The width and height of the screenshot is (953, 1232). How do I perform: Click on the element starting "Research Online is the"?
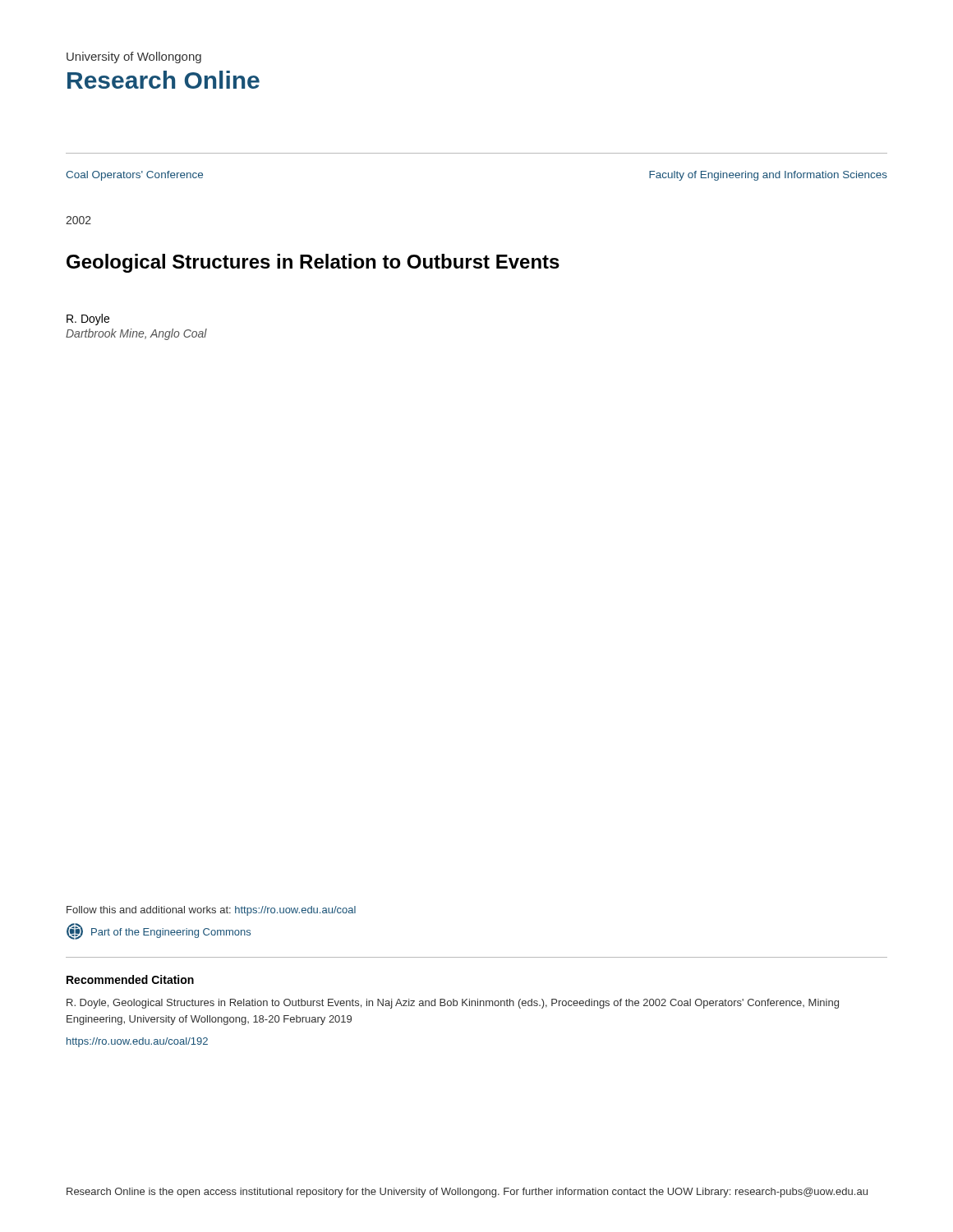(467, 1191)
